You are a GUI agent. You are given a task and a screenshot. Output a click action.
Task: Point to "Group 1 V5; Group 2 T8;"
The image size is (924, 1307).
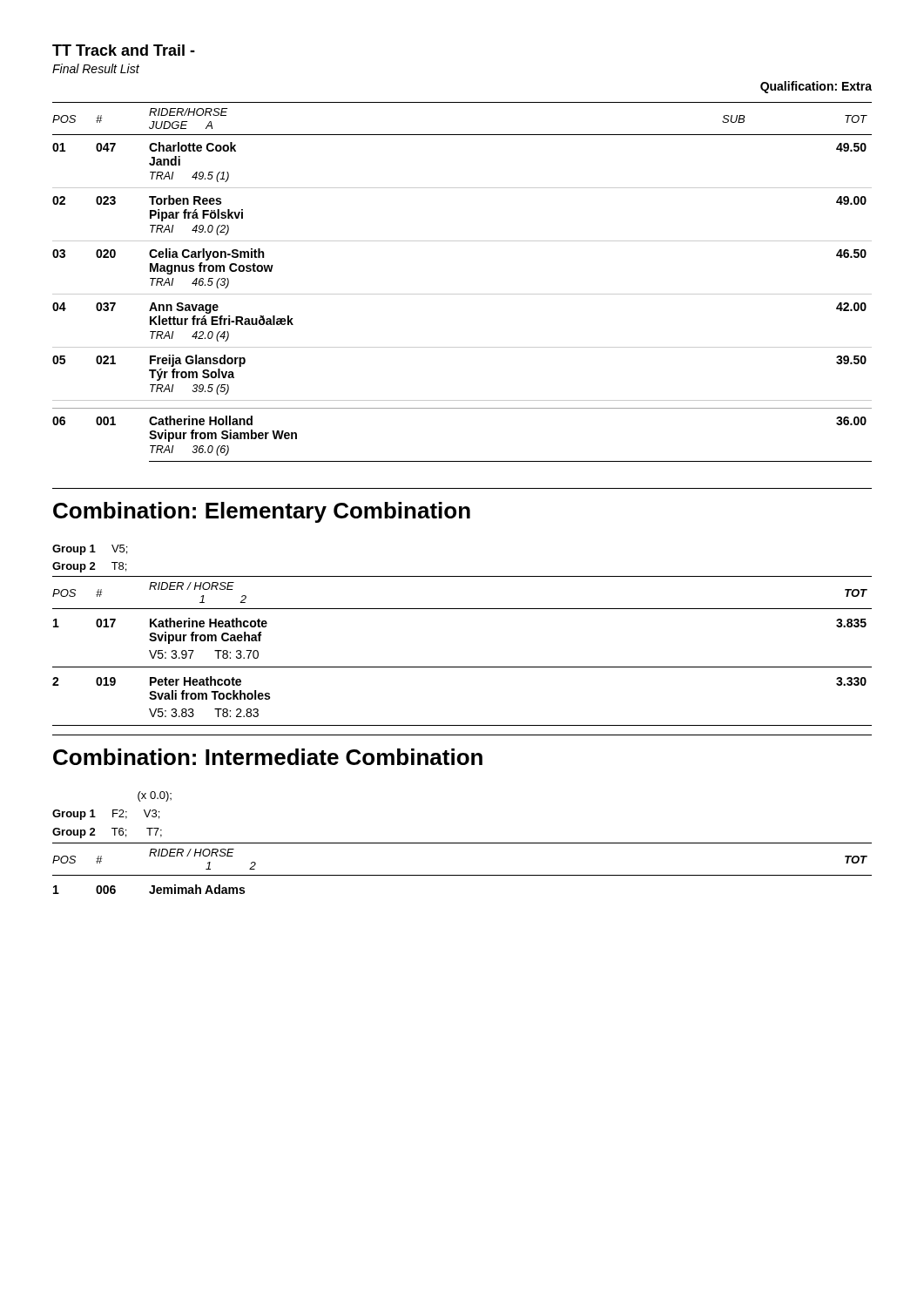90,557
